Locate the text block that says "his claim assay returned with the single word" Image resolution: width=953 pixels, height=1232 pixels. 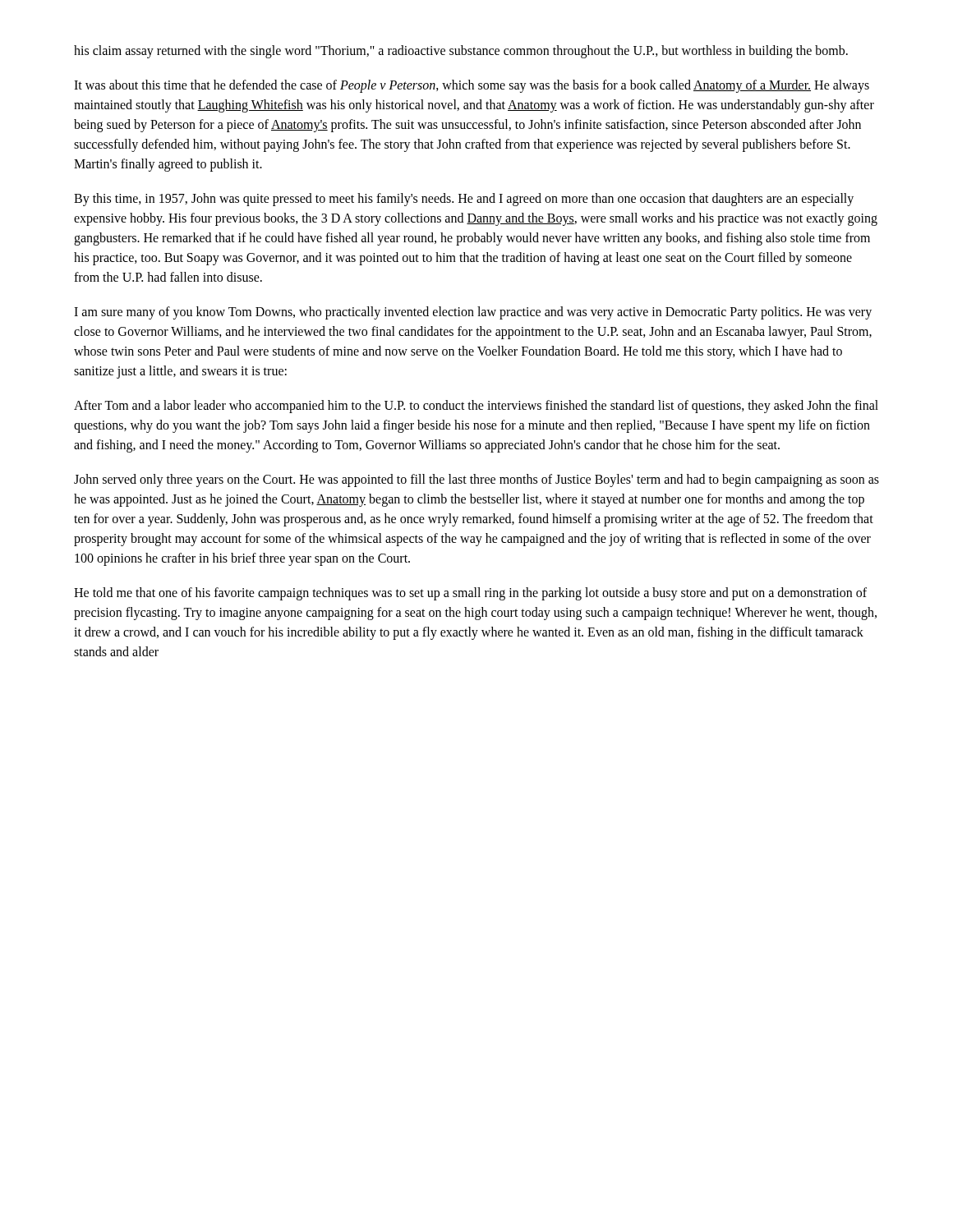[461, 51]
